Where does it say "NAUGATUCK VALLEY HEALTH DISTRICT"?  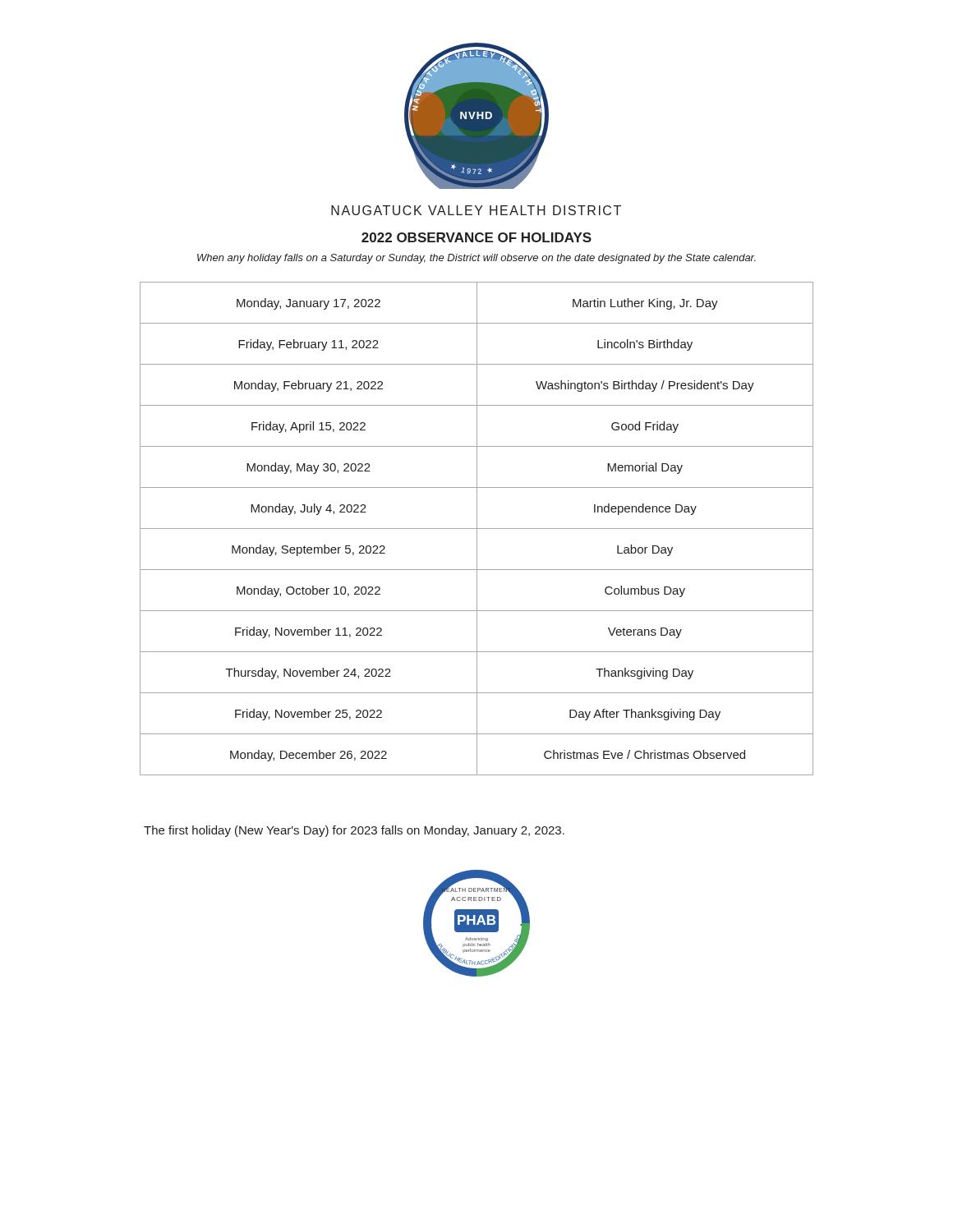pos(476,211)
